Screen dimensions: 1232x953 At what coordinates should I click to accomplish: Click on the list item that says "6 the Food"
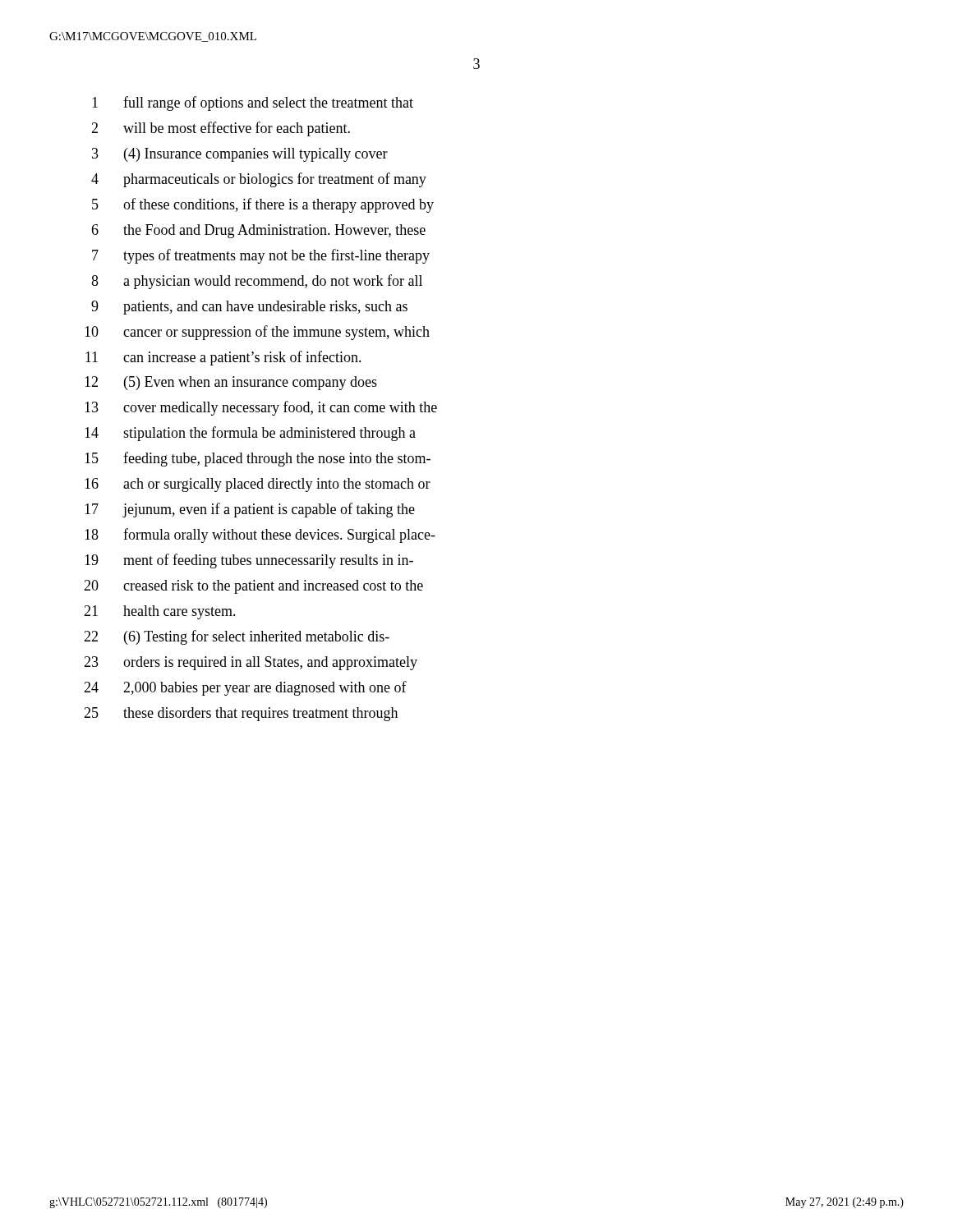(258, 231)
